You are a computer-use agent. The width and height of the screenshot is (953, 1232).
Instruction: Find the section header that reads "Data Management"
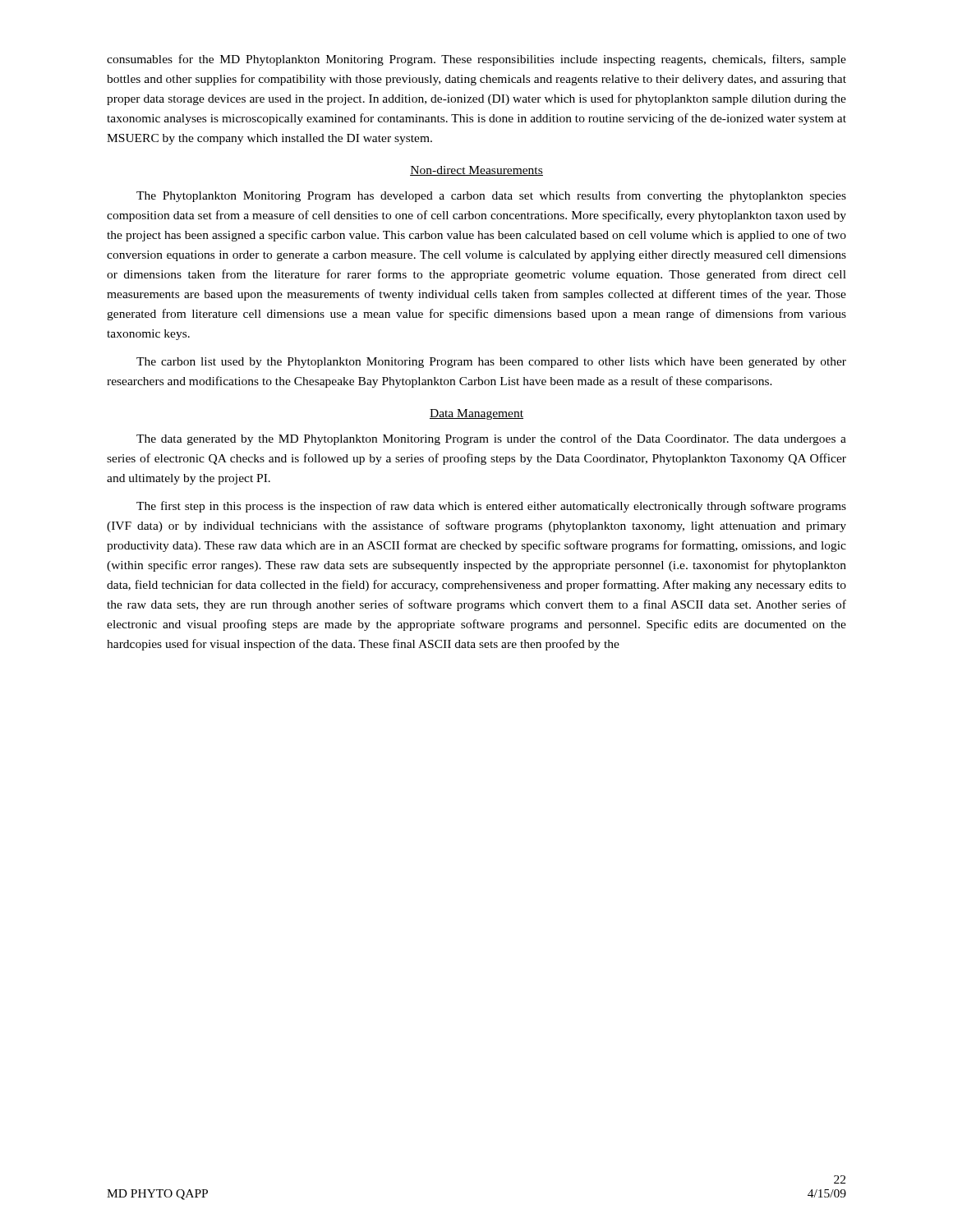476,413
